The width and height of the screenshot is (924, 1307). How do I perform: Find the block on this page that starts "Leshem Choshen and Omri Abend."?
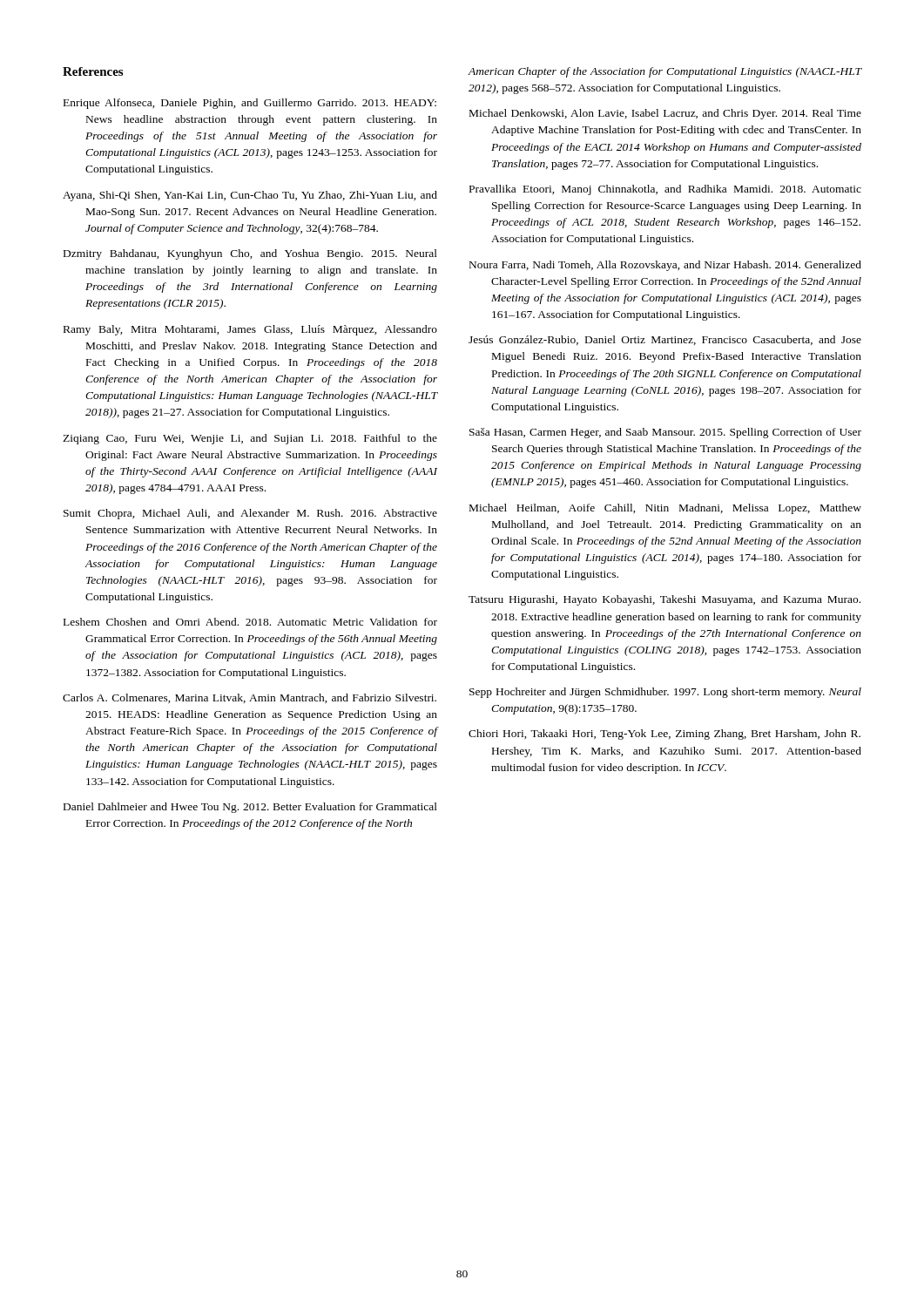coord(250,647)
